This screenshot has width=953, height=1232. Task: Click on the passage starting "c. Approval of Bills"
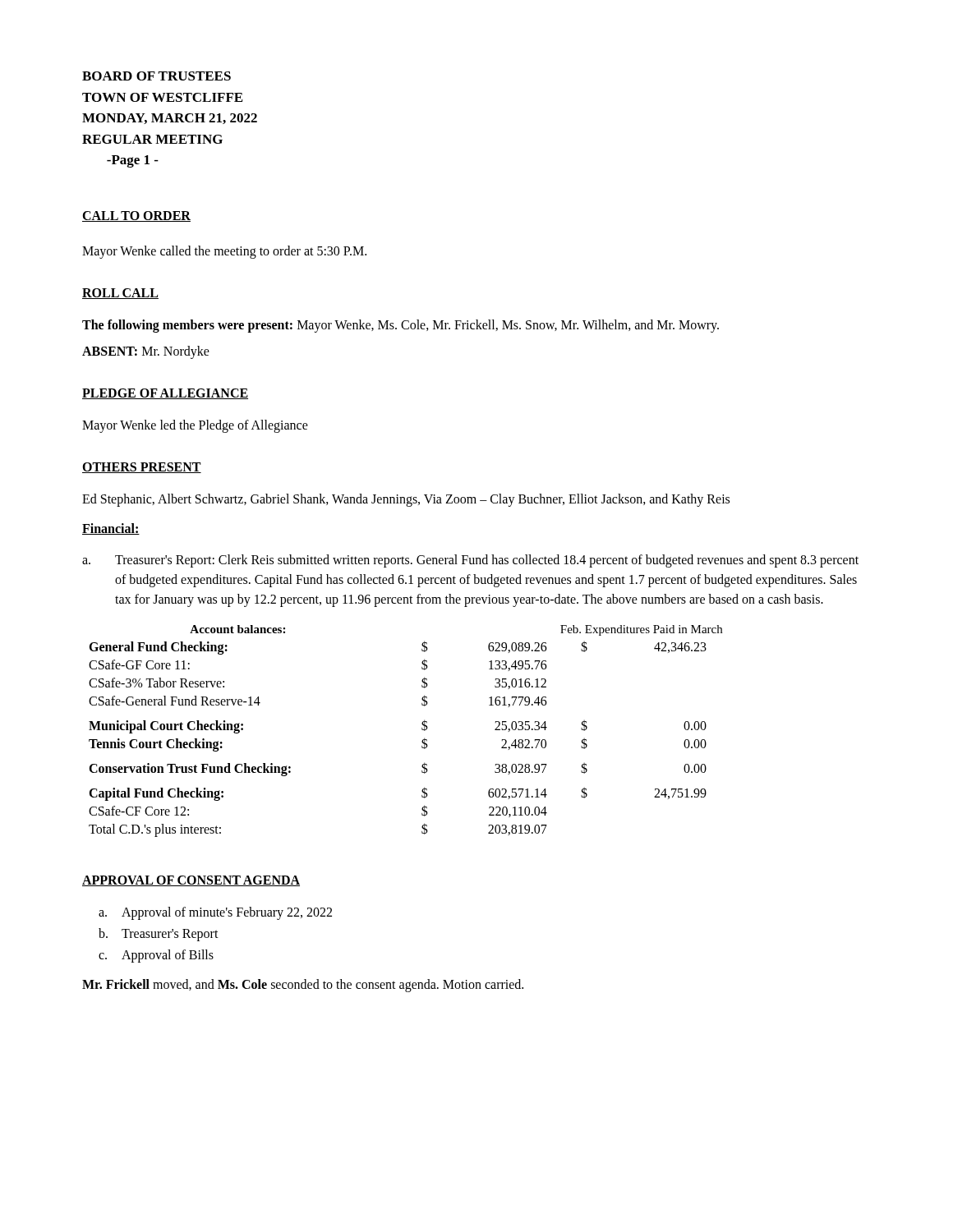click(156, 955)
